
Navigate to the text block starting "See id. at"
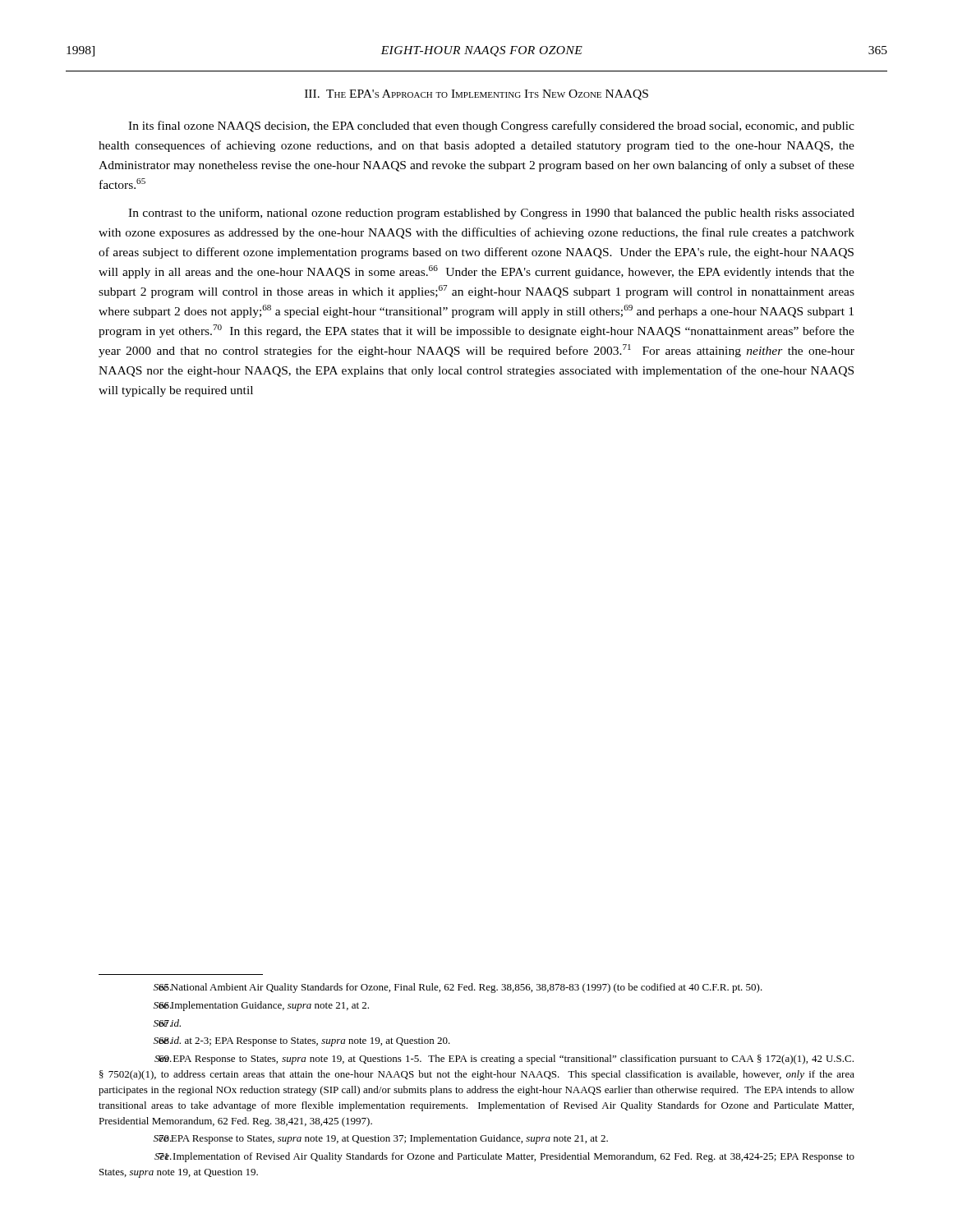(302, 1041)
